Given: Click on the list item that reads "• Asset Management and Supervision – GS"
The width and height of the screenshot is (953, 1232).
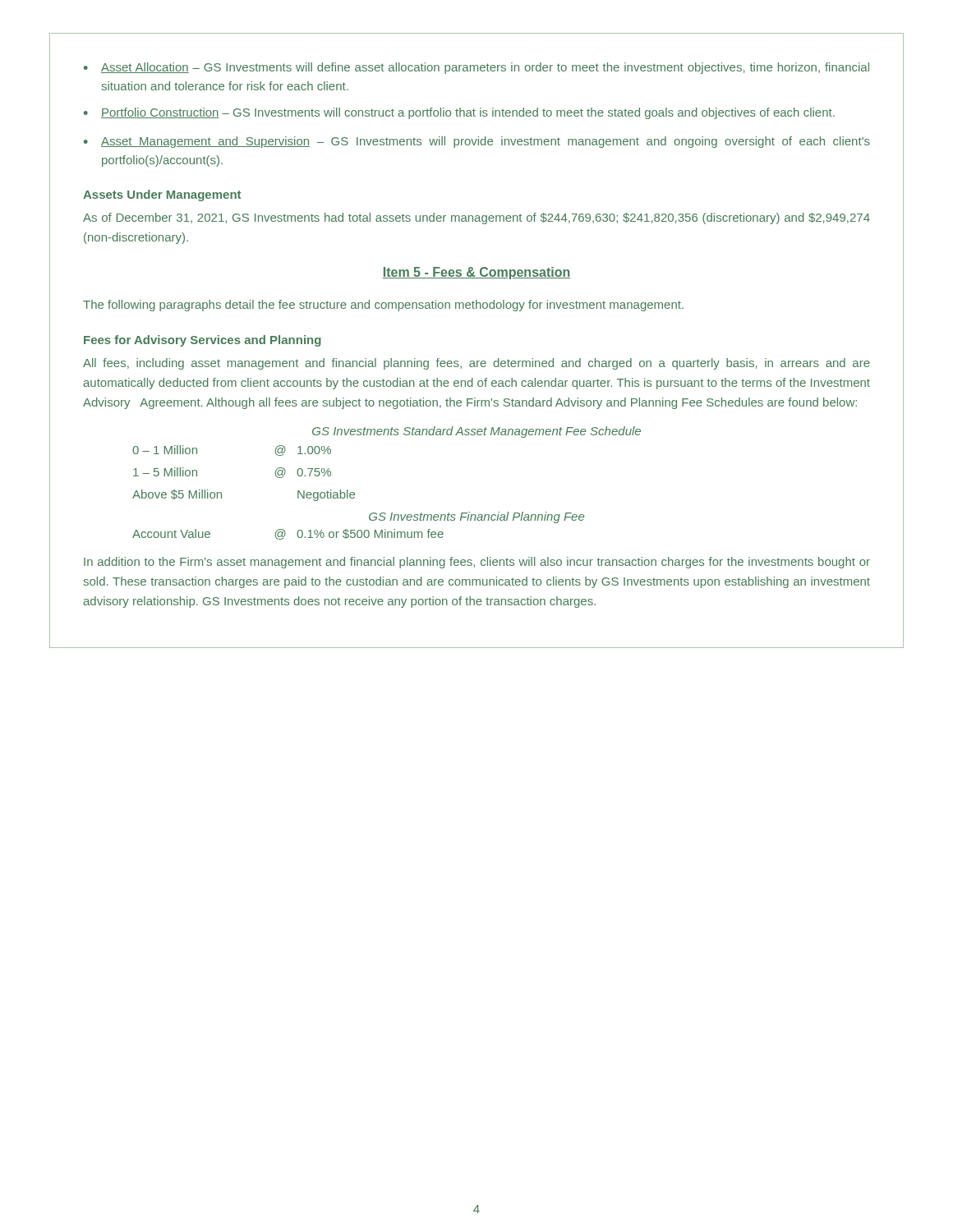Looking at the screenshot, I should tap(476, 151).
